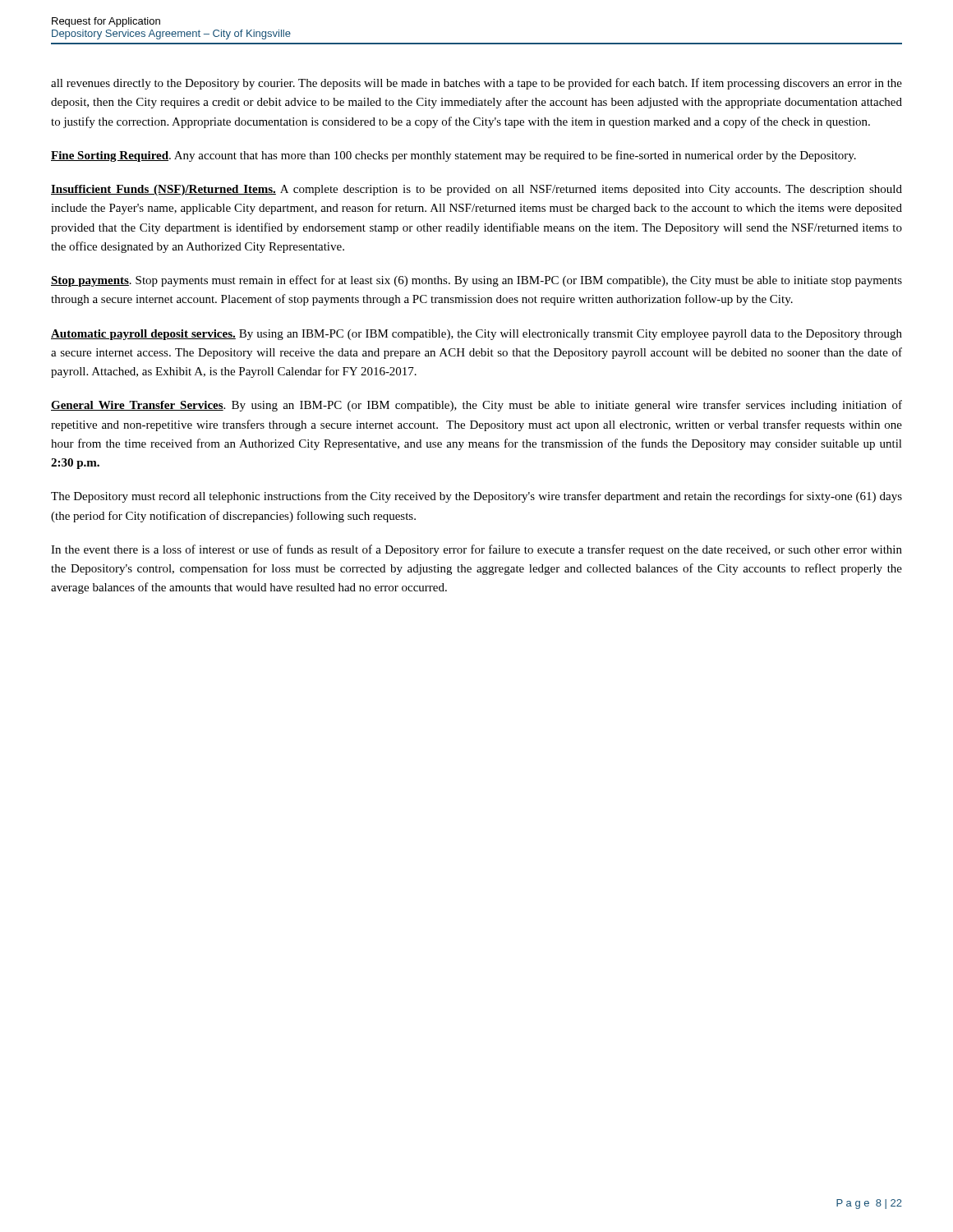The height and width of the screenshot is (1232, 953).
Task: Click the passage that begins "Fine Sorting Required."
Action: tap(476, 156)
